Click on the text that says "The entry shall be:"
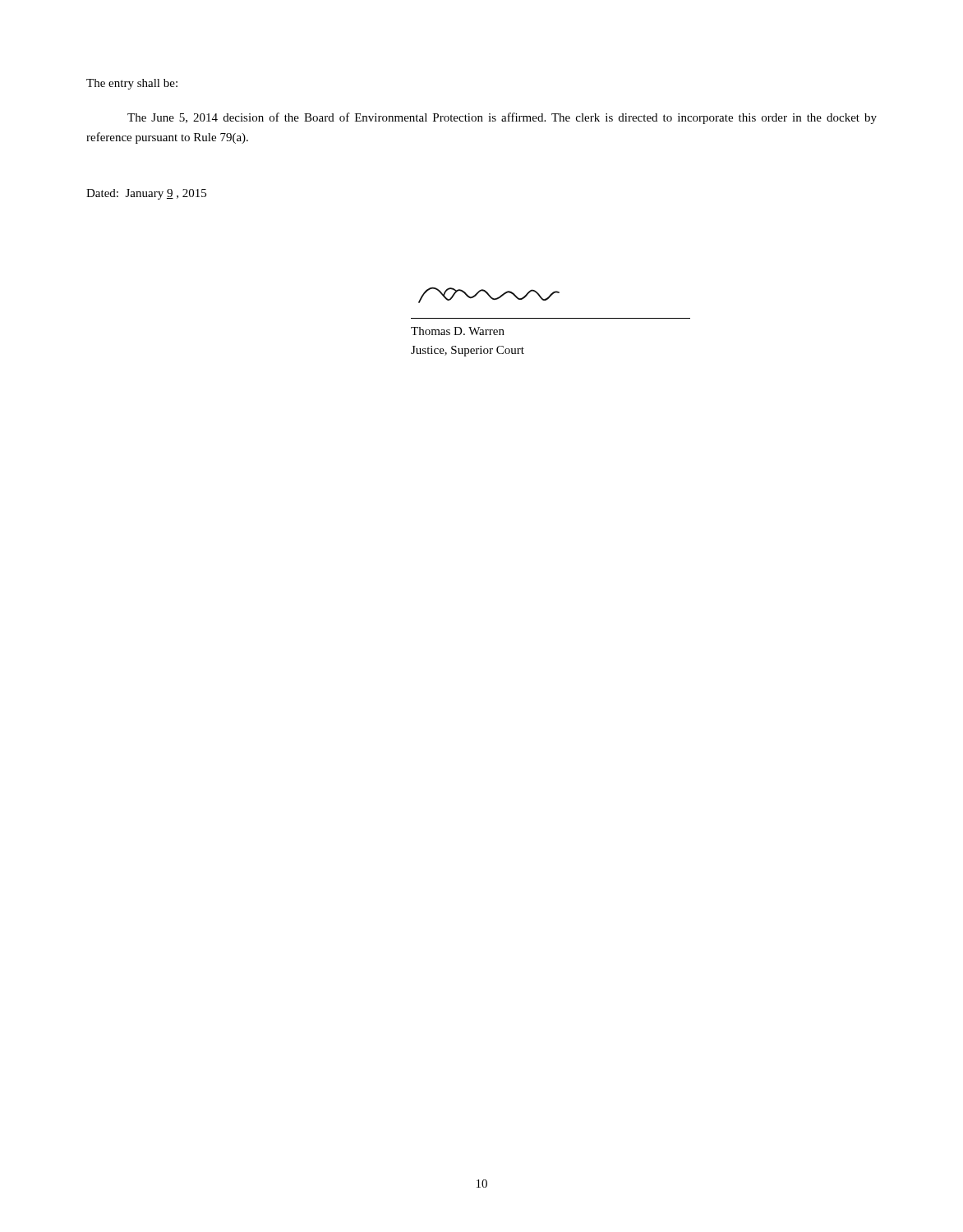963x1232 pixels. click(132, 83)
